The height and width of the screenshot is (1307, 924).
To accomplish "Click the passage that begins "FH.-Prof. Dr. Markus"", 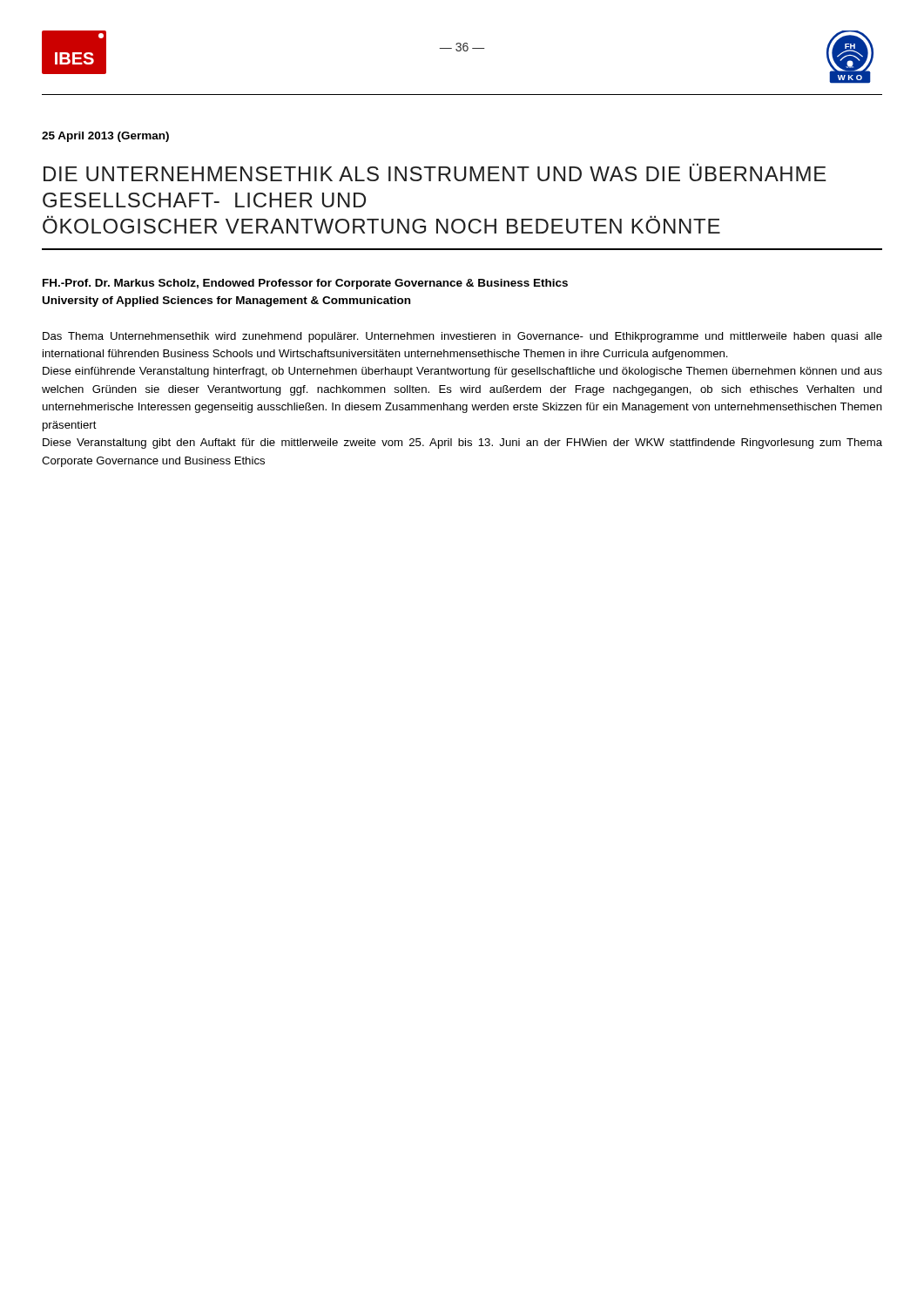I will click(305, 292).
